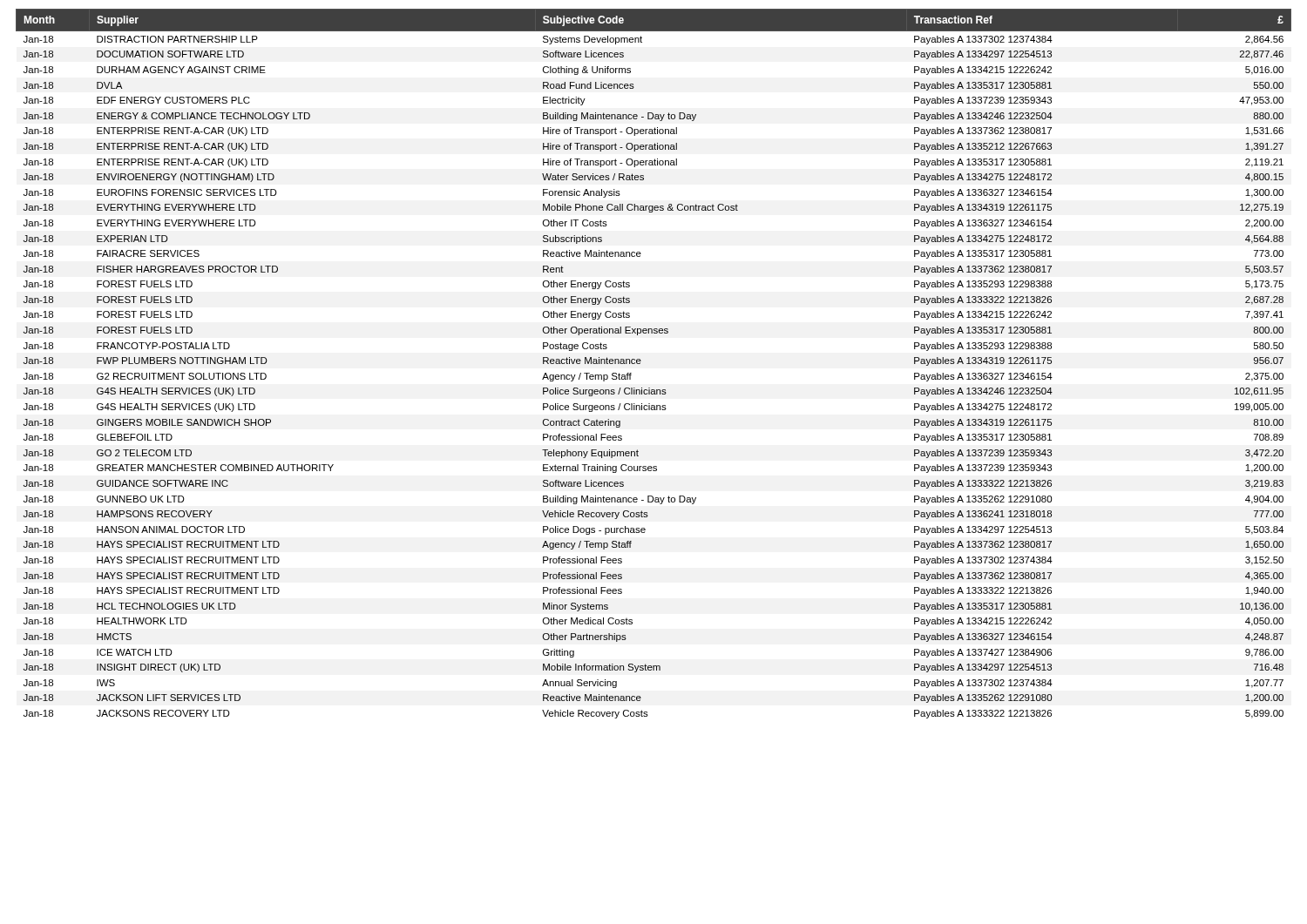The image size is (1307, 924).
Task: Locate the table
Action: coord(654,365)
